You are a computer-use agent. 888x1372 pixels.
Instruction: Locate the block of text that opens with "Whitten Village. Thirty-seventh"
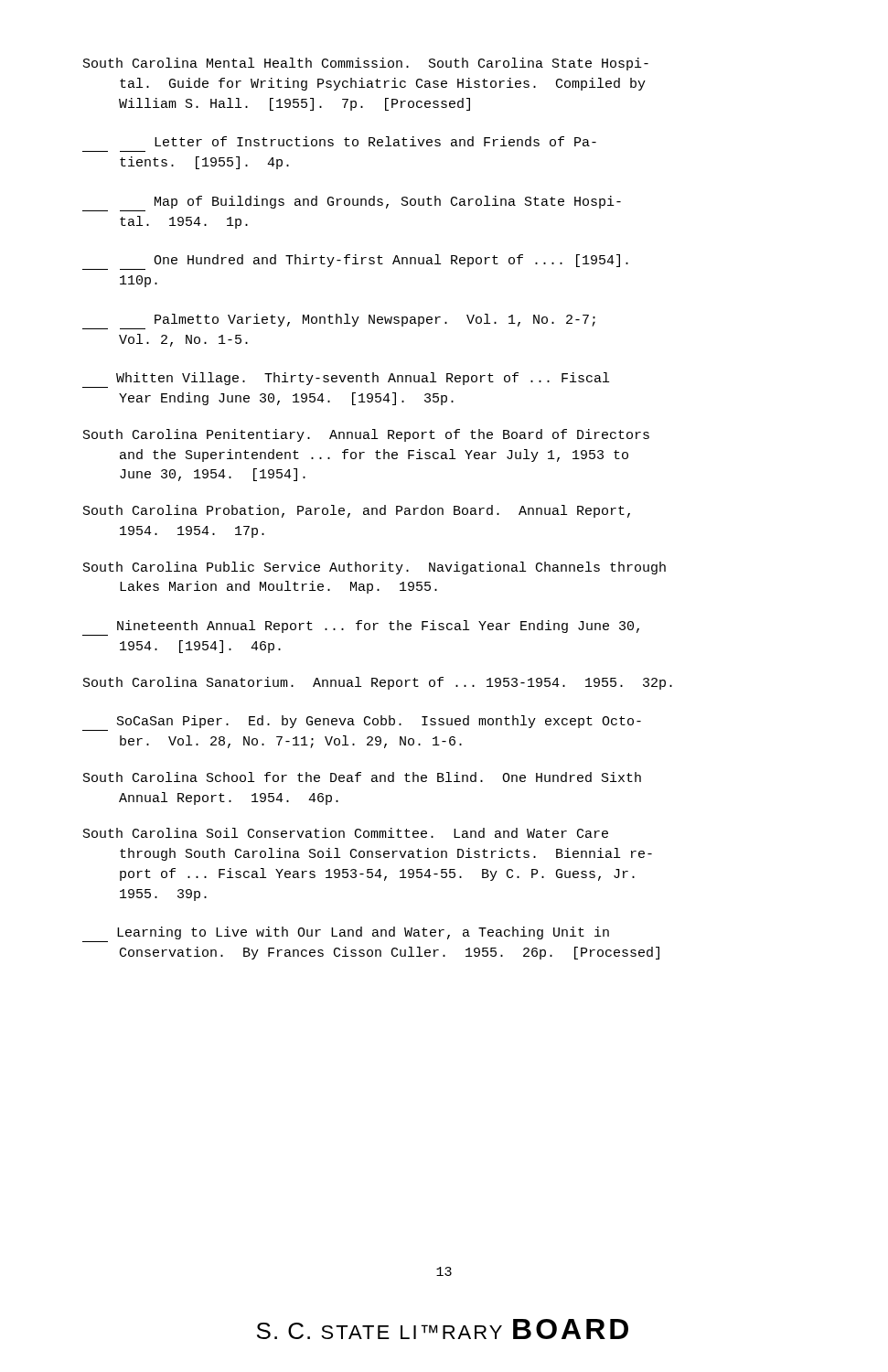click(x=449, y=388)
